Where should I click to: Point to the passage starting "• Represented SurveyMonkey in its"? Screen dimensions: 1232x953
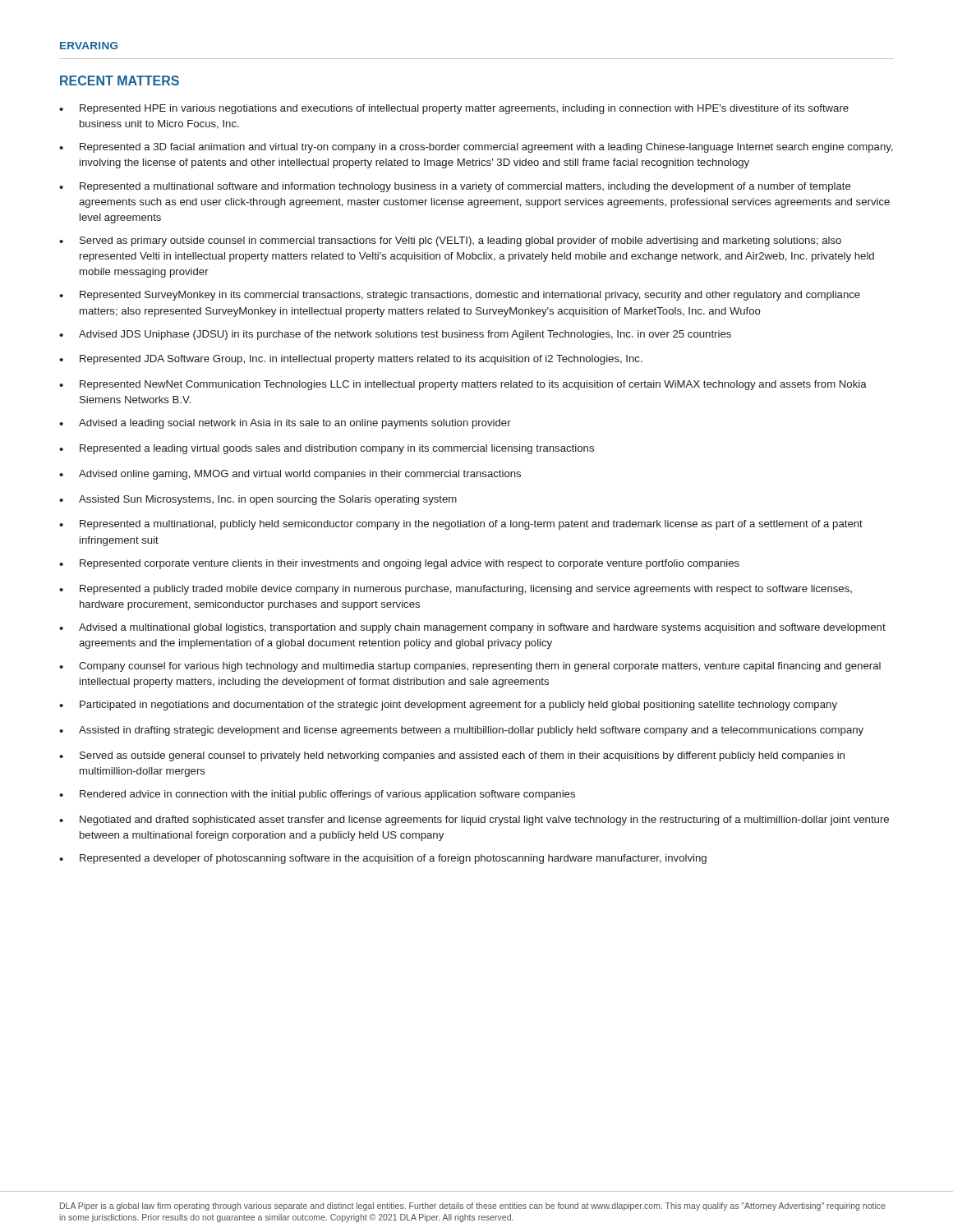pos(476,303)
